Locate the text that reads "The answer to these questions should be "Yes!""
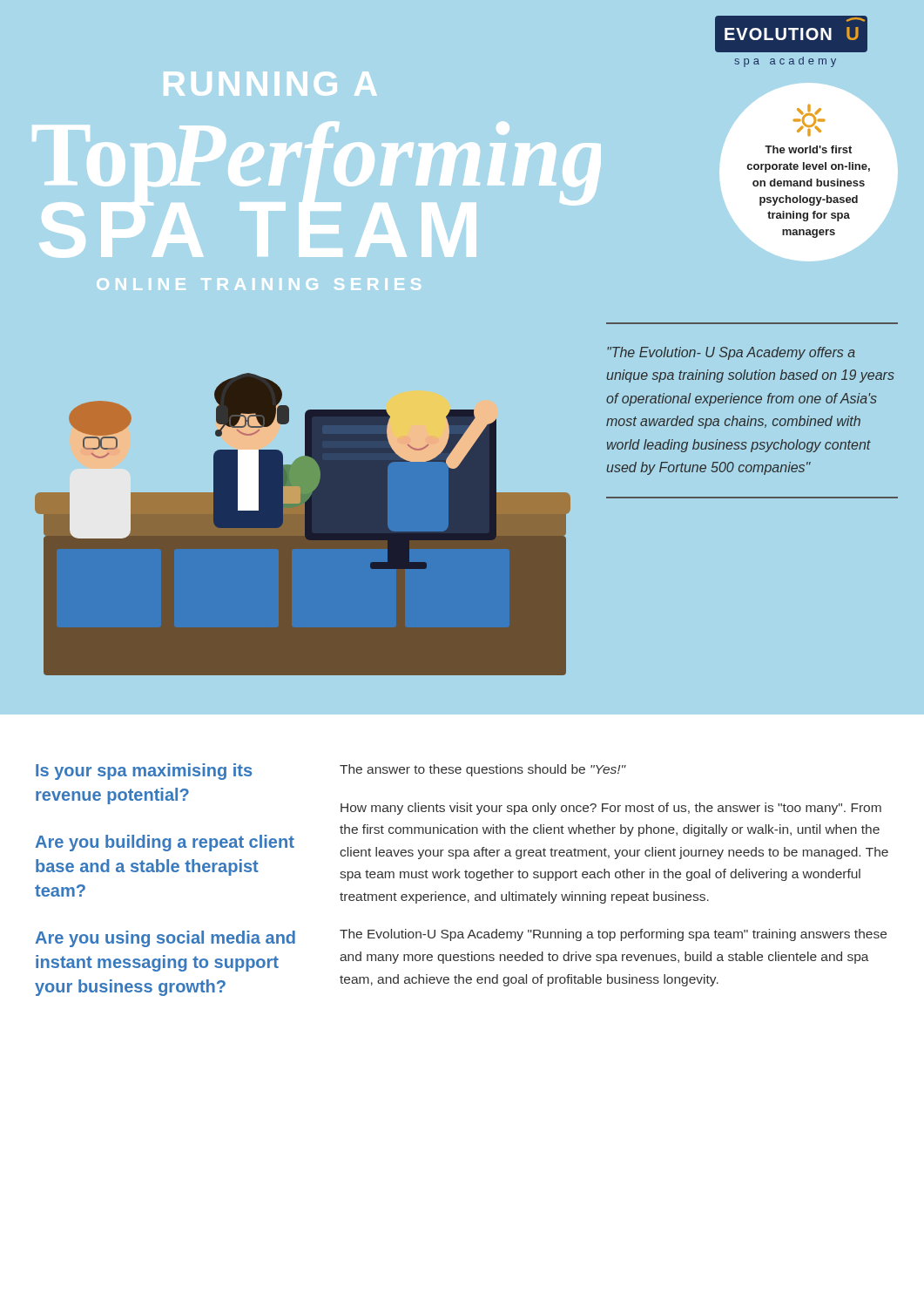924x1307 pixels. 483,769
